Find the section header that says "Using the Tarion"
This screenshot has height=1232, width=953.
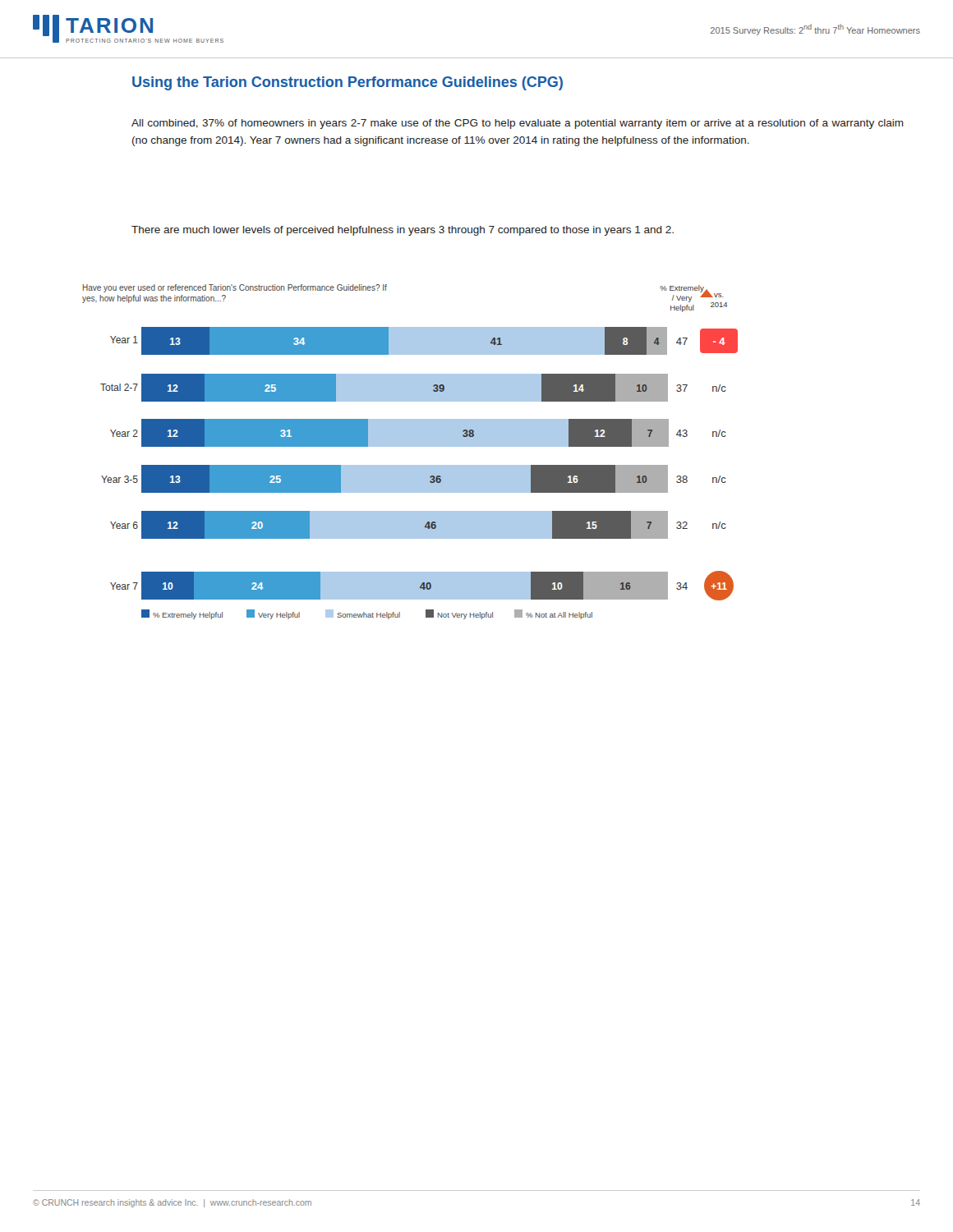click(518, 83)
